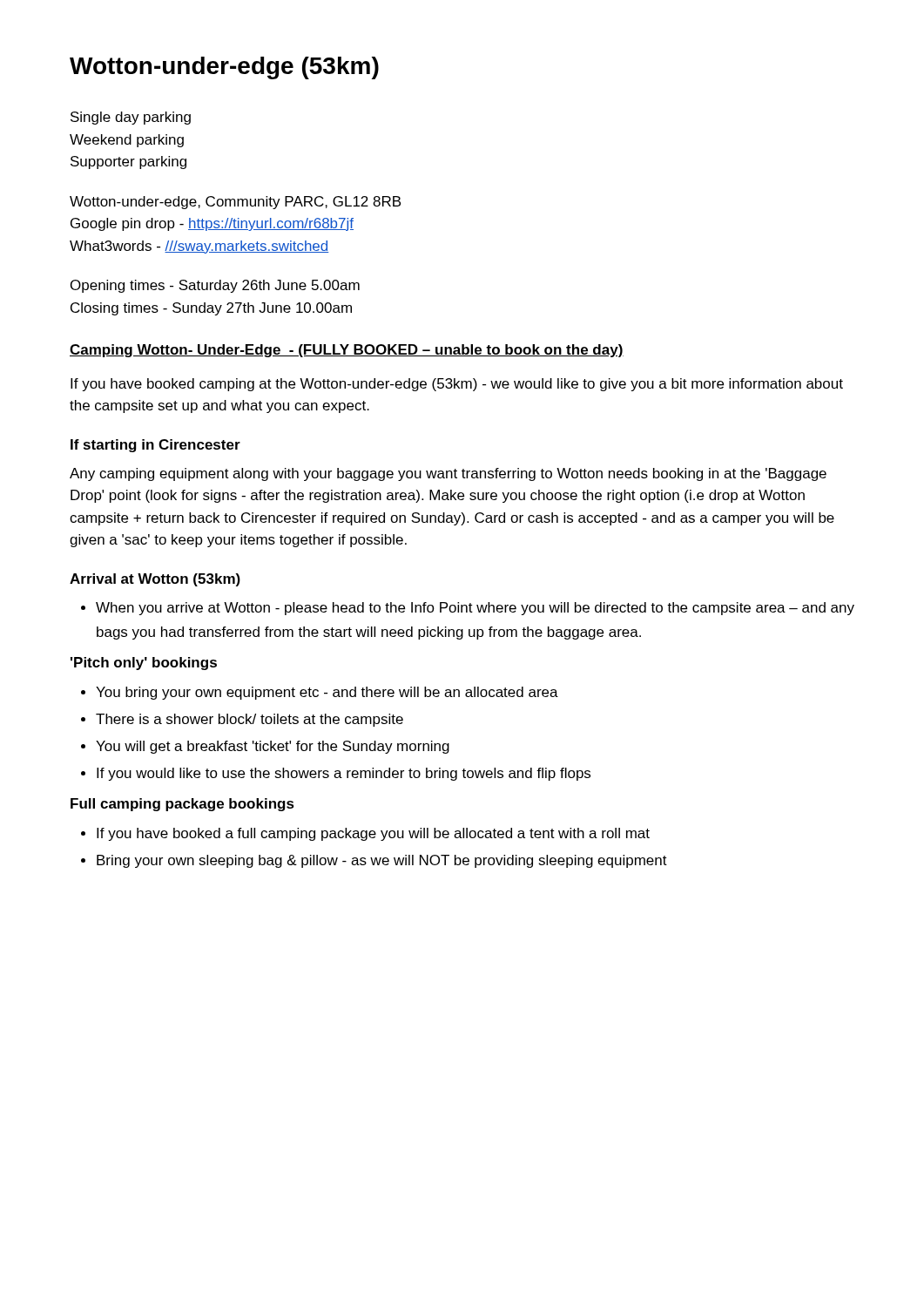This screenshot has height=1307, width=924.
Task: Click on the text block containing "Wotton-under-edge, Community PARC, GL12 8RB"
Action: click(x=236, y=223)
